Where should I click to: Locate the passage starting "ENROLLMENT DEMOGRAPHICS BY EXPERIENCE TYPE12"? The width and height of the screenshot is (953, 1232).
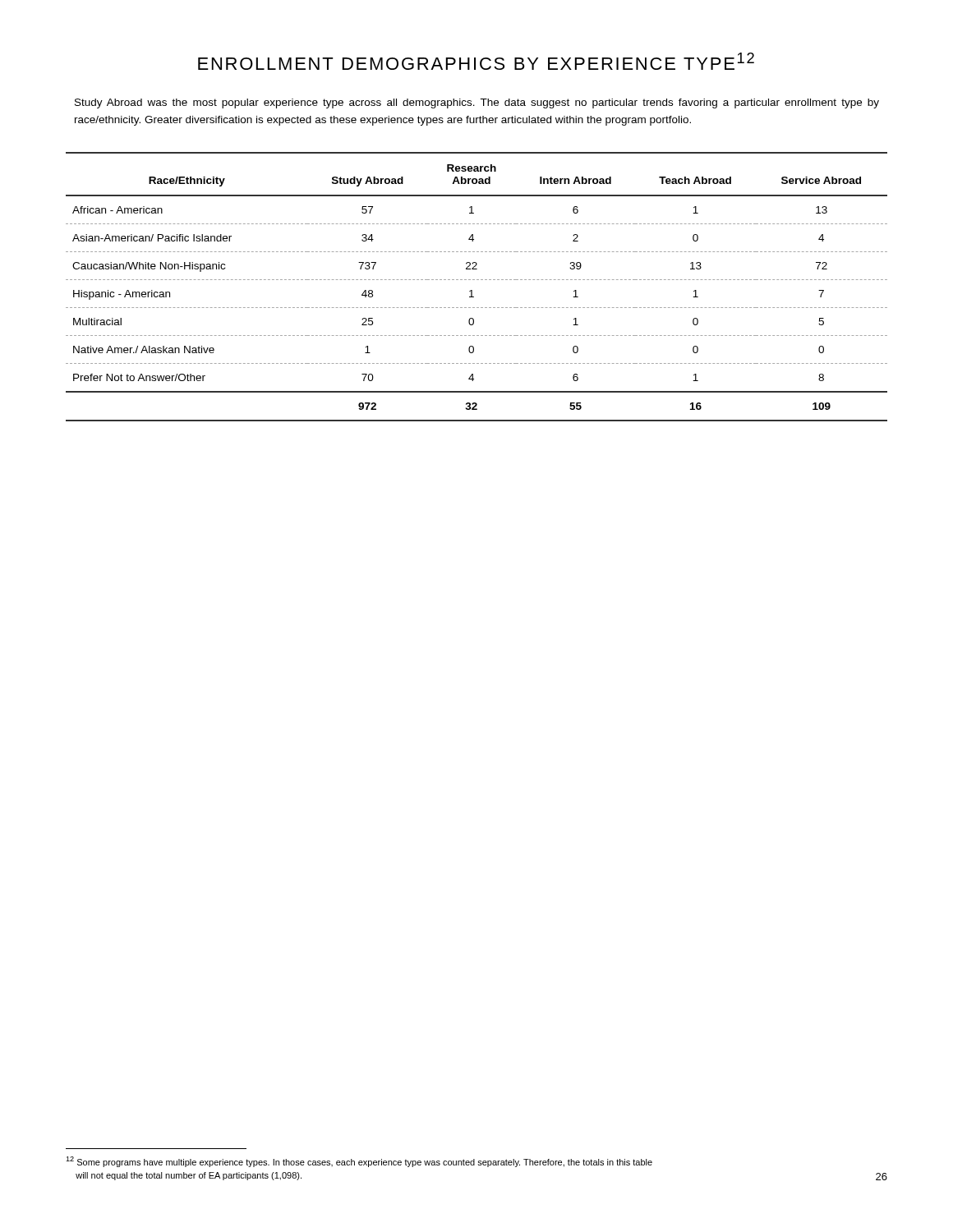(476, 62)
